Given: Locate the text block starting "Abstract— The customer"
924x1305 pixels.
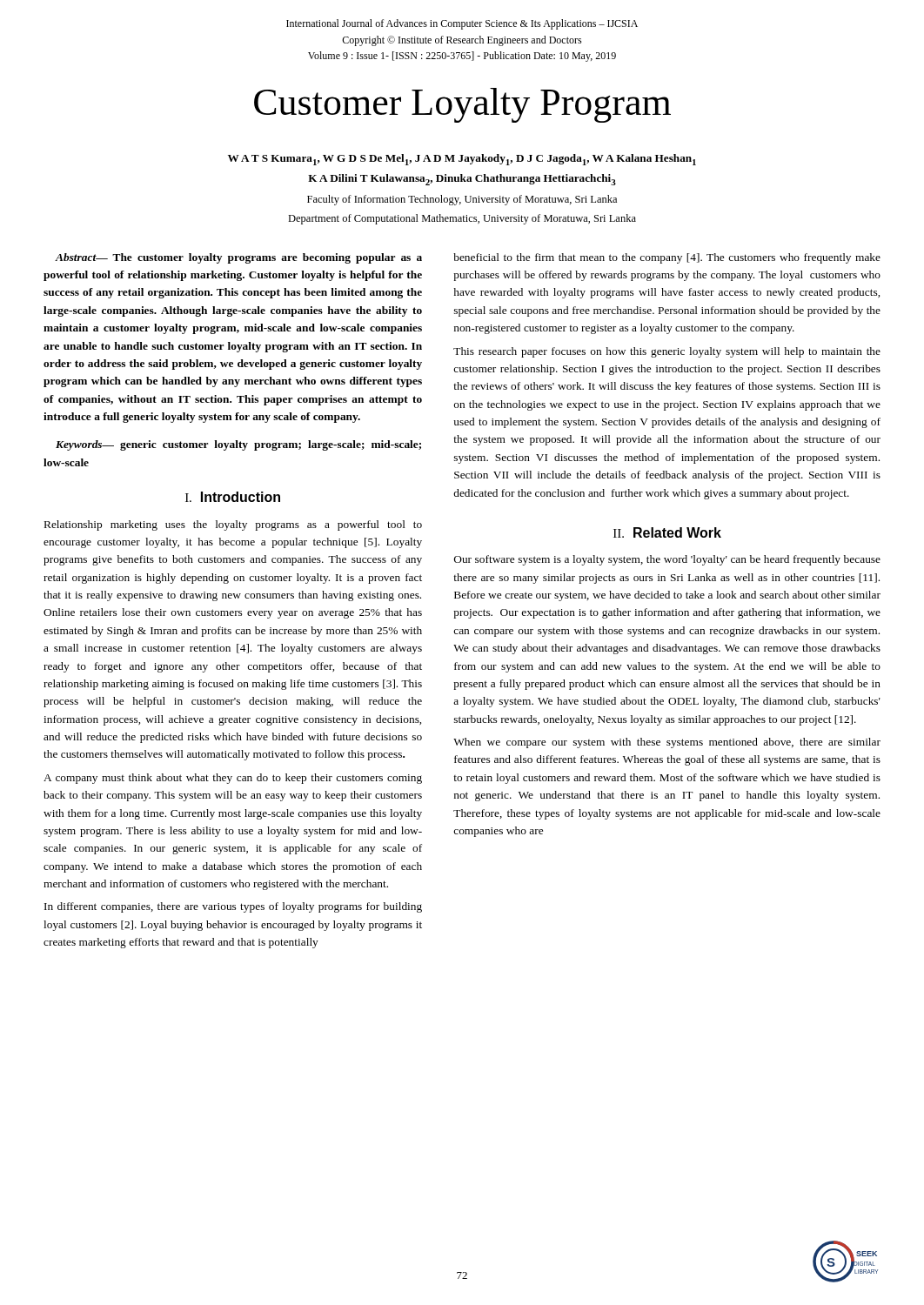Looking at the screenshot, I should click(233, 337).
